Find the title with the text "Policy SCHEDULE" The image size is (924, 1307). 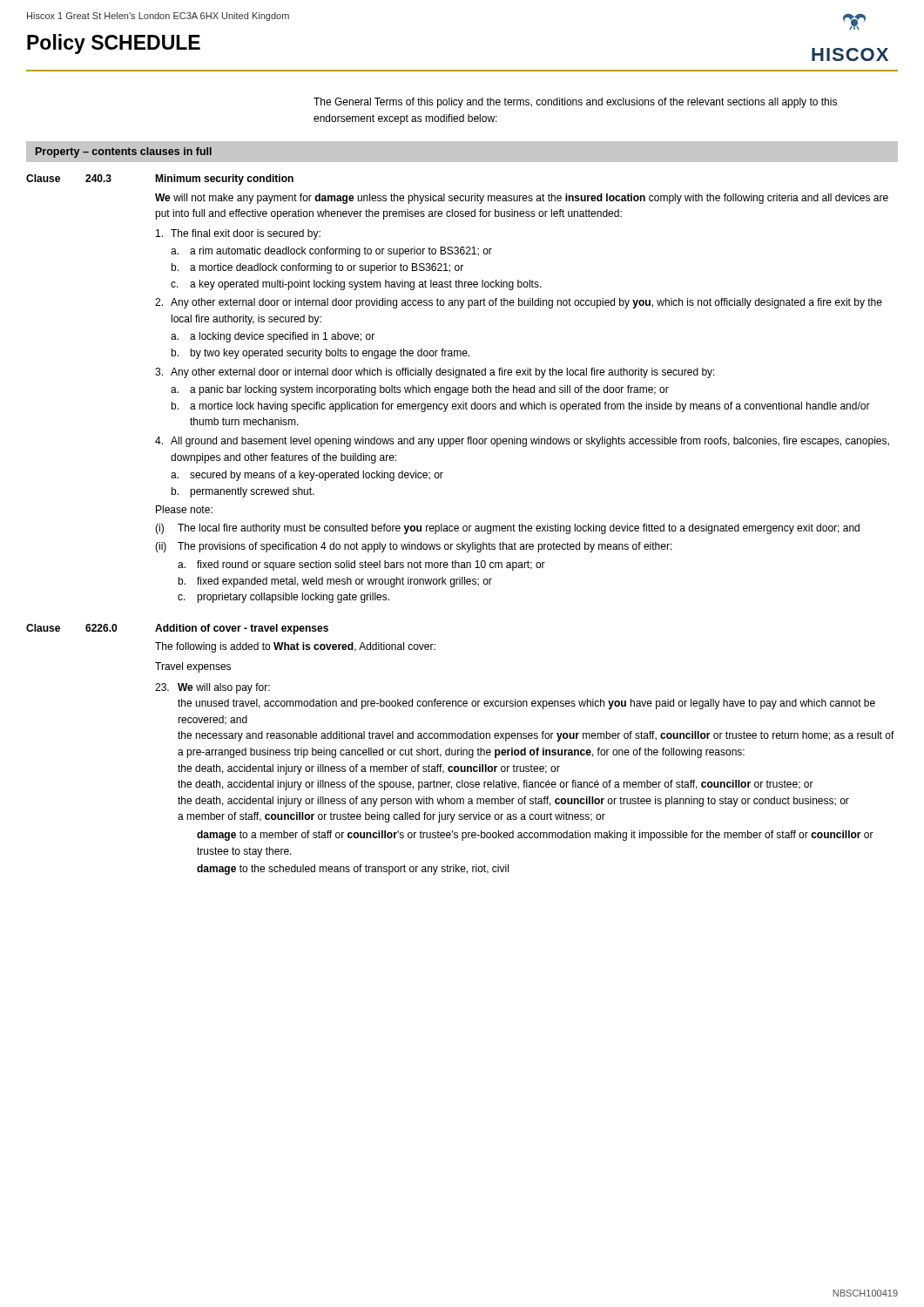tap(114, 43)
